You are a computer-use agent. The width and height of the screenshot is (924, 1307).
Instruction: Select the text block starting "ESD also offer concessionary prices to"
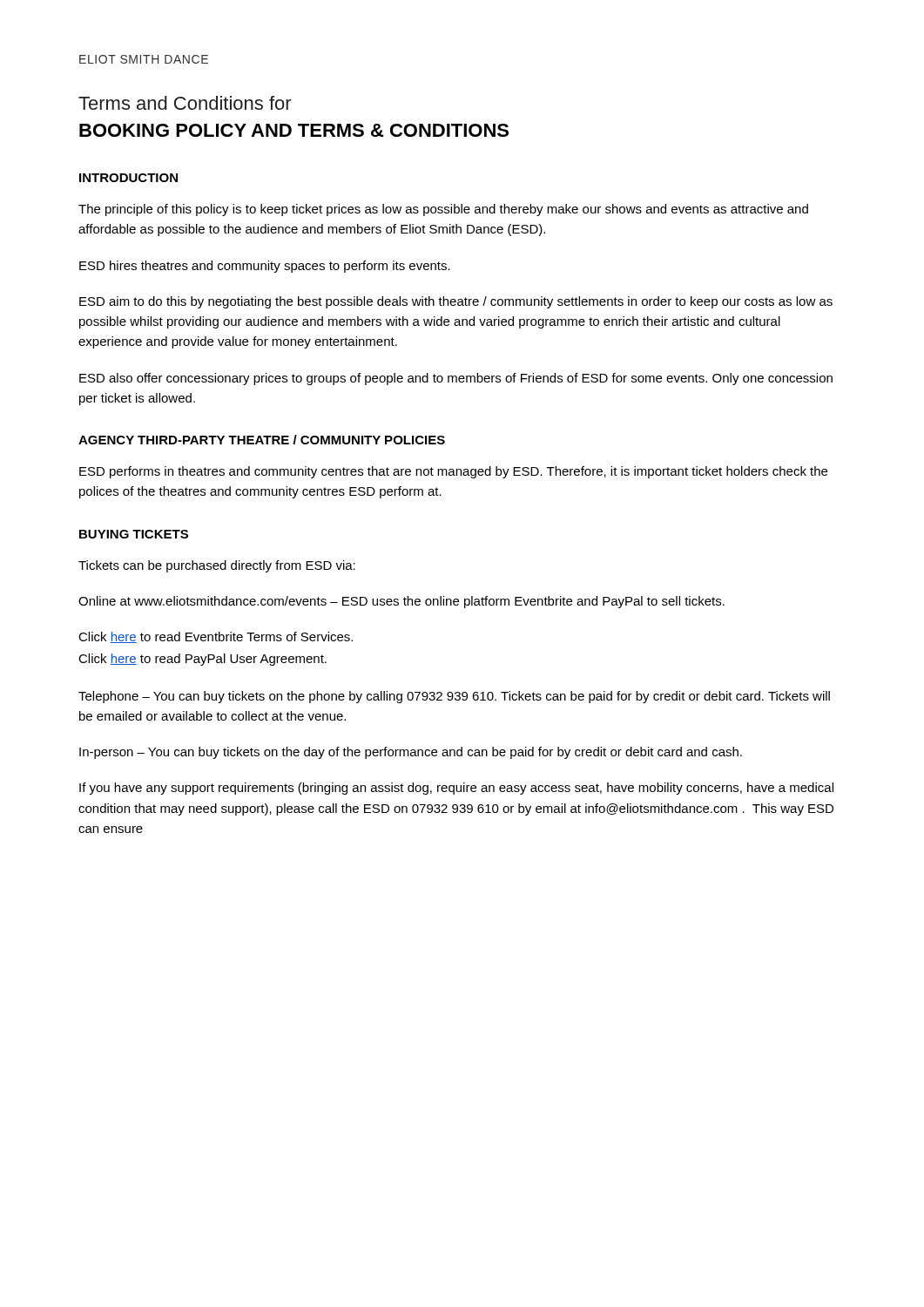pos(456,387)
